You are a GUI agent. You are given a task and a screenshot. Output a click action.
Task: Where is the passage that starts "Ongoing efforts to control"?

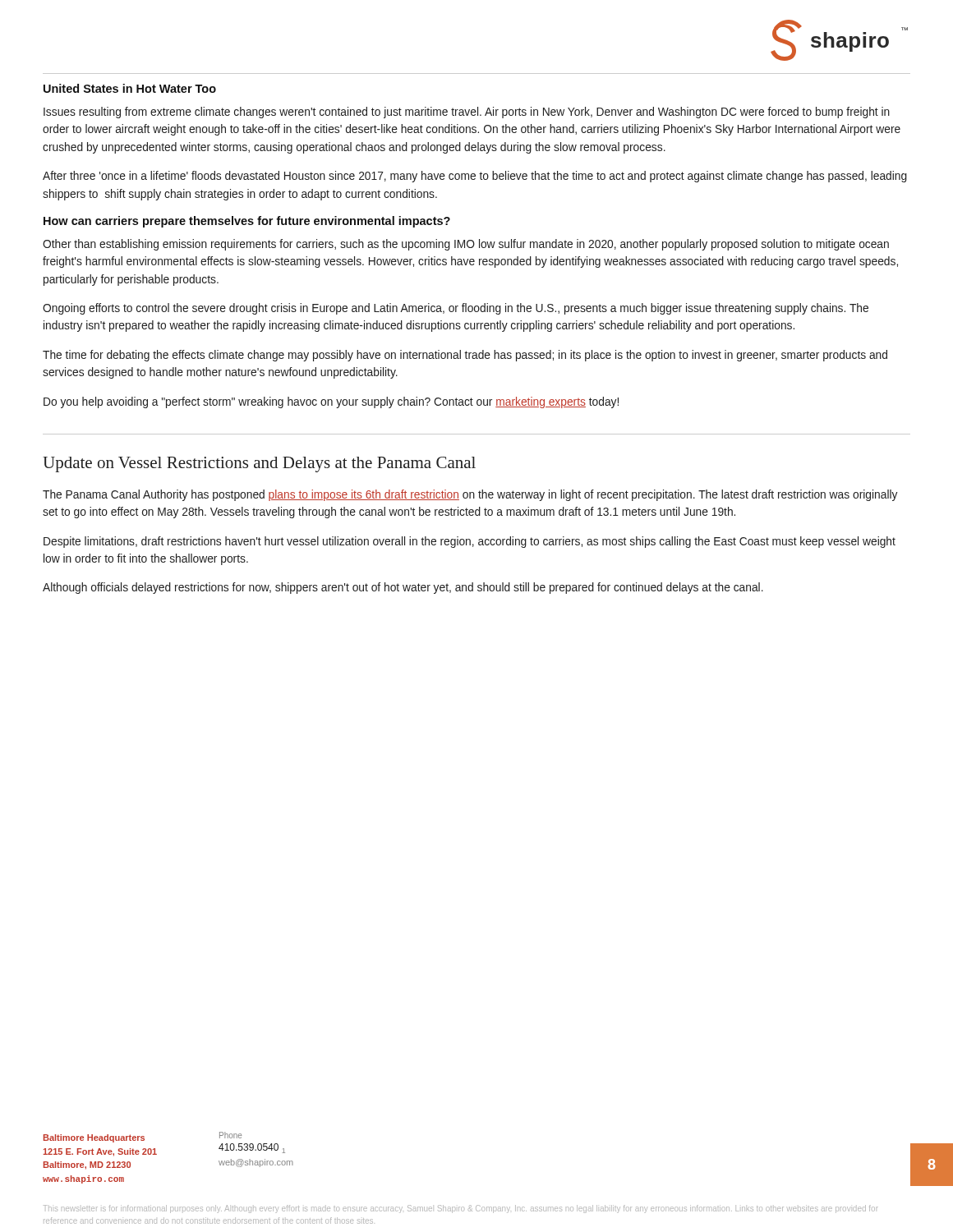click(x=456, y=317)
